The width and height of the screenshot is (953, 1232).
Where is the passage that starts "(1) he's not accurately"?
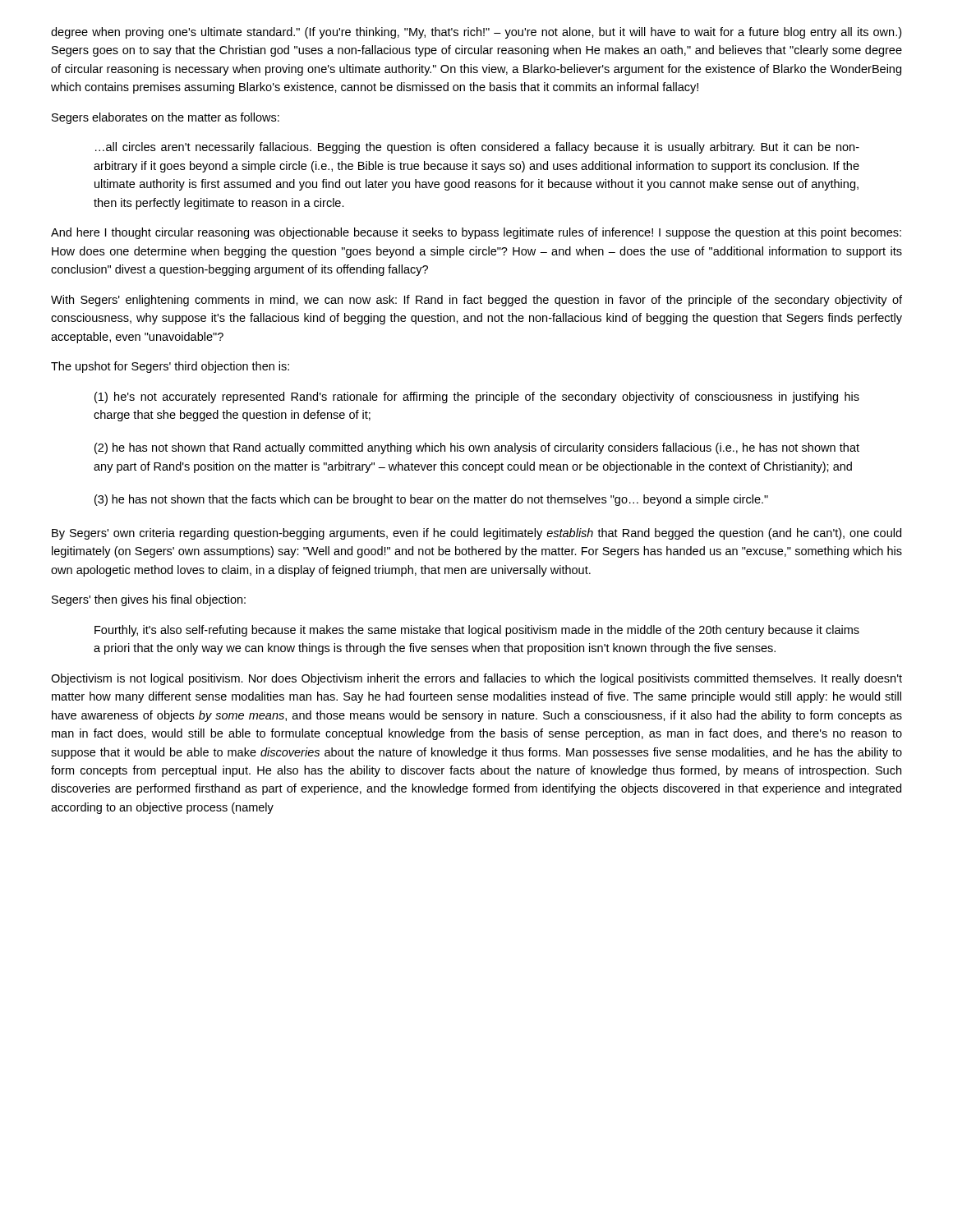[x=476, y=406]
